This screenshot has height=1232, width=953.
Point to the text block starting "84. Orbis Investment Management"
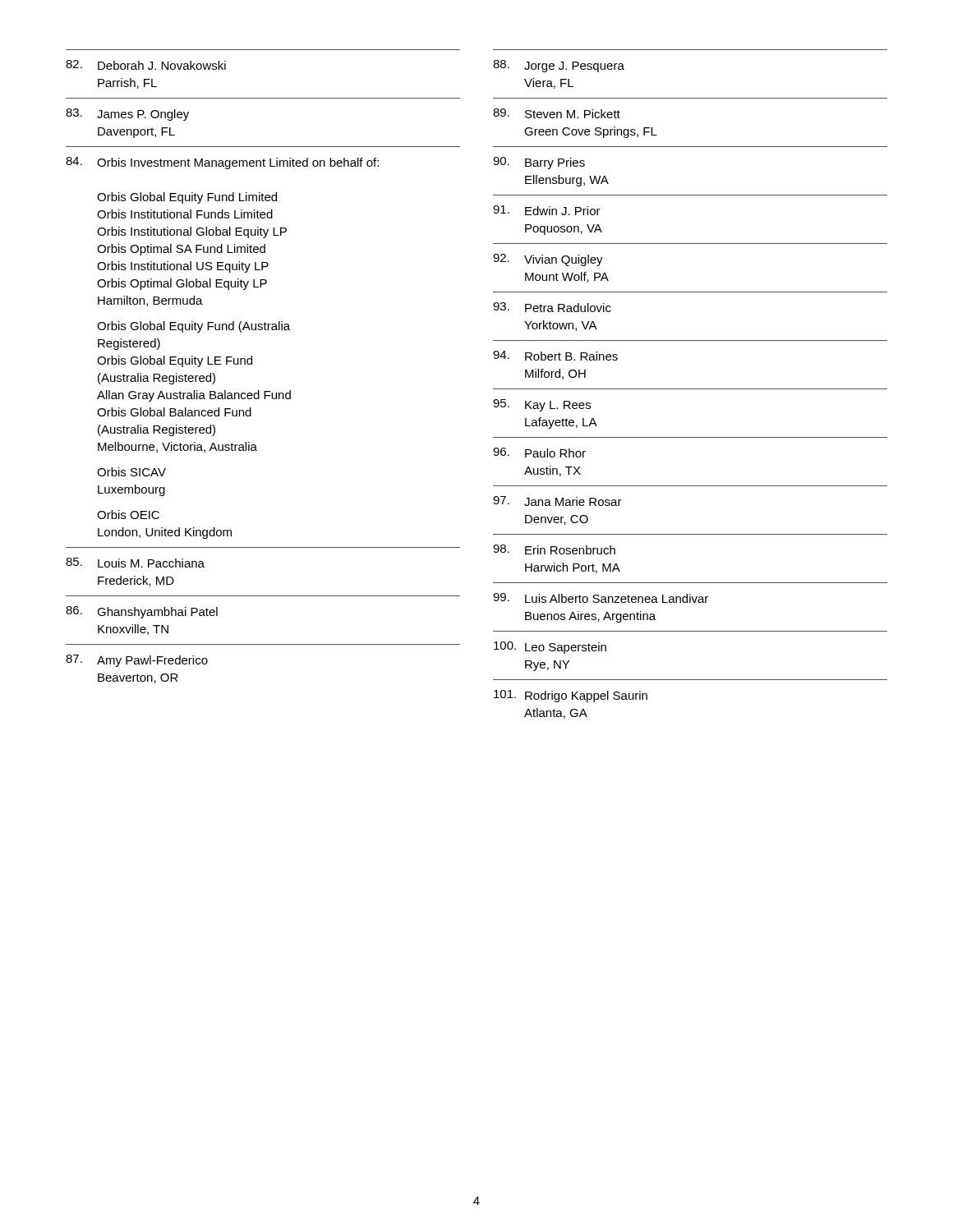[x=222, y=163]
